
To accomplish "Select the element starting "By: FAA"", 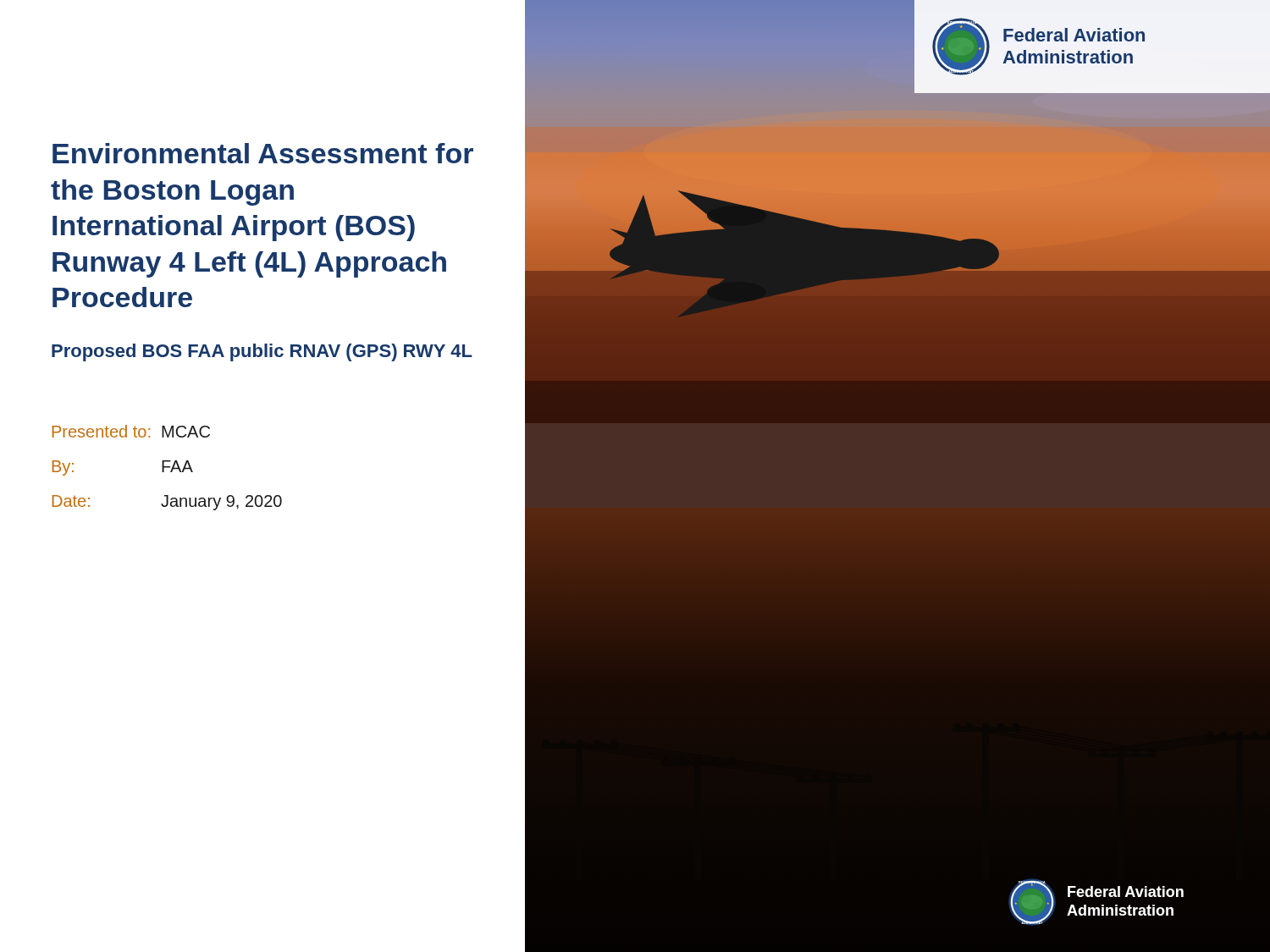I will pyautogui.click(x=66, y=468).
